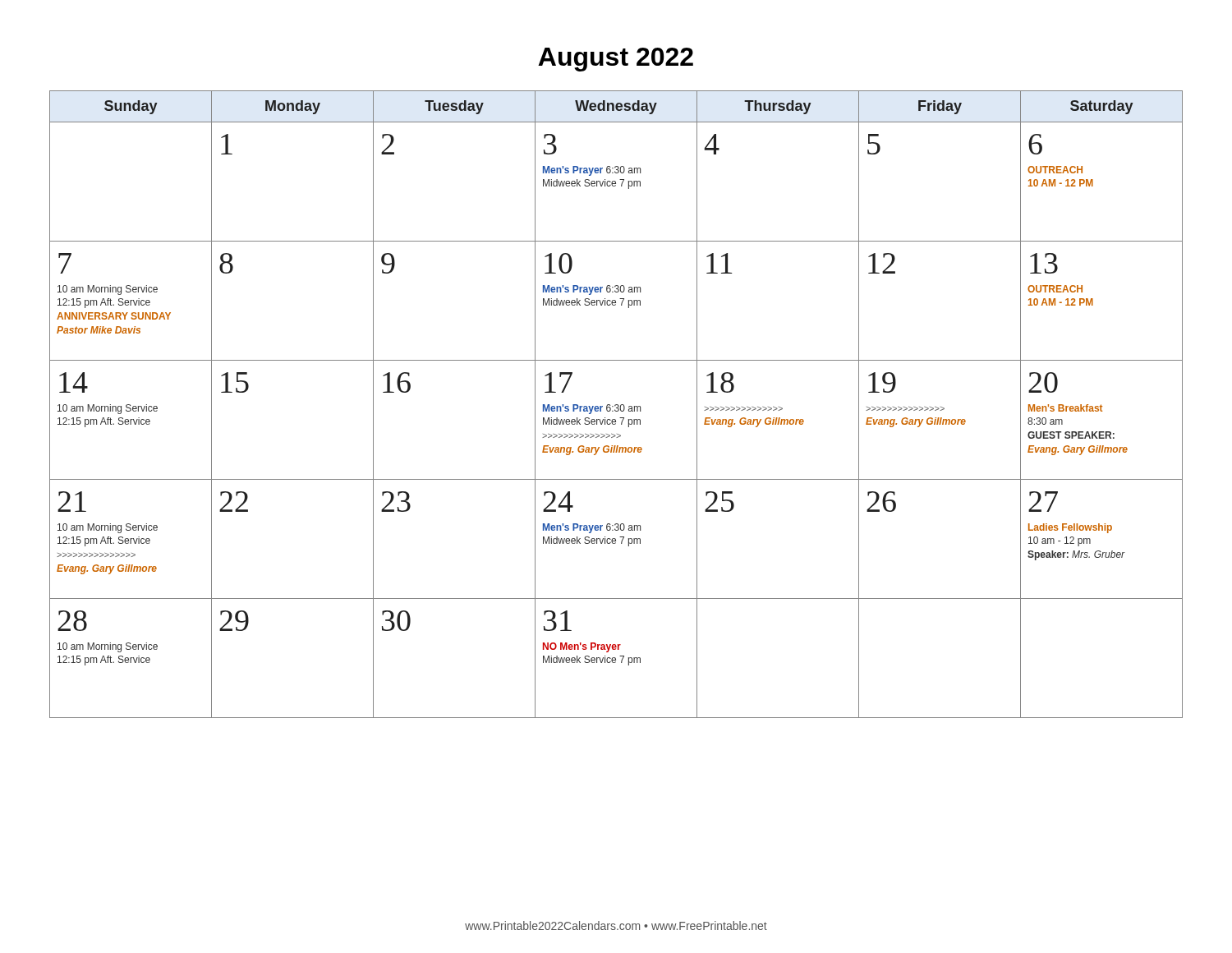
Task: Select the table that reads "Friday"
Action: point(616,404)
